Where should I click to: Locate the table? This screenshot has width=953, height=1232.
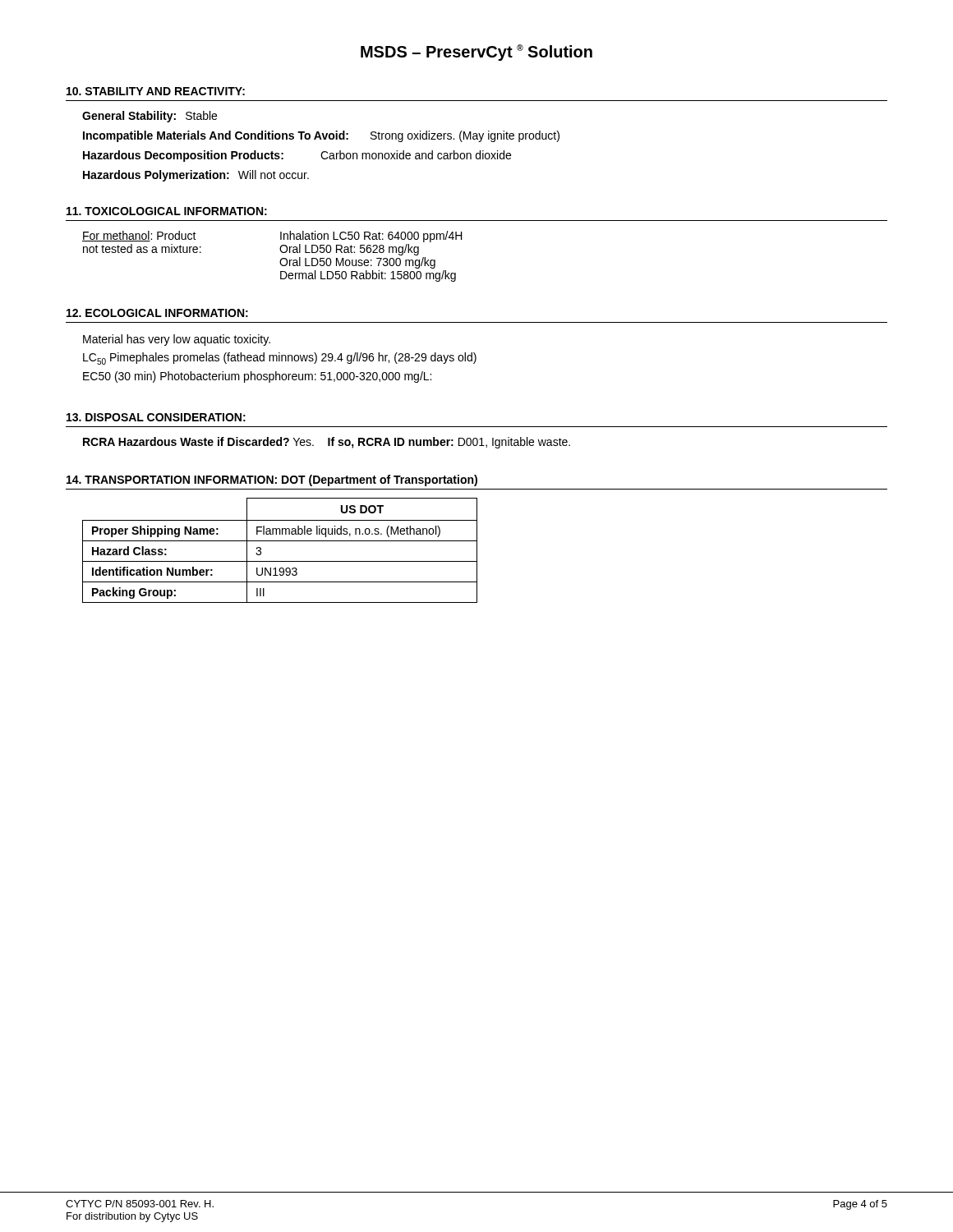click(x=476, y=550)
